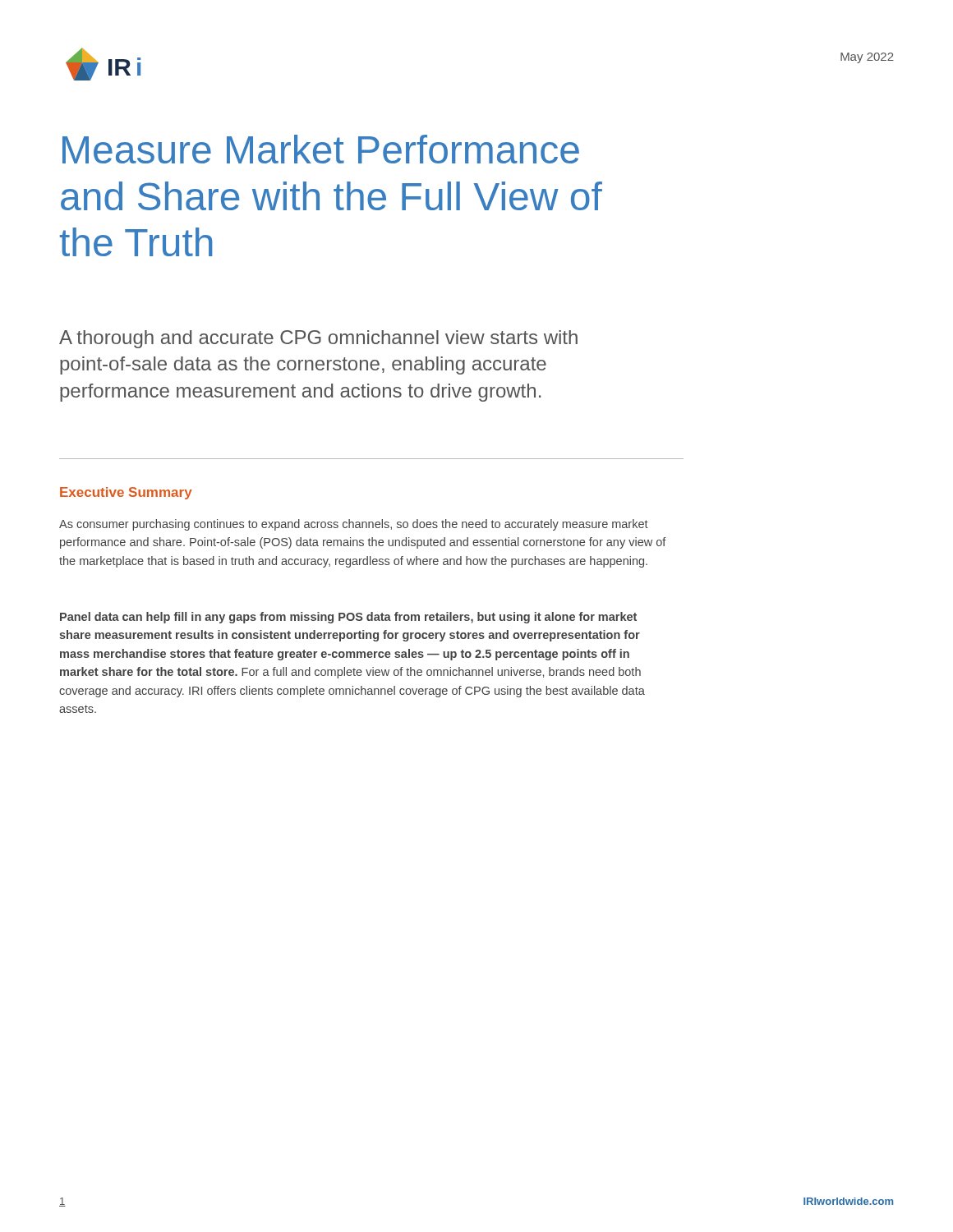Locate the text starting "Measure Market Performance"
The image size is (953, 1232).
tap(339, 197)
